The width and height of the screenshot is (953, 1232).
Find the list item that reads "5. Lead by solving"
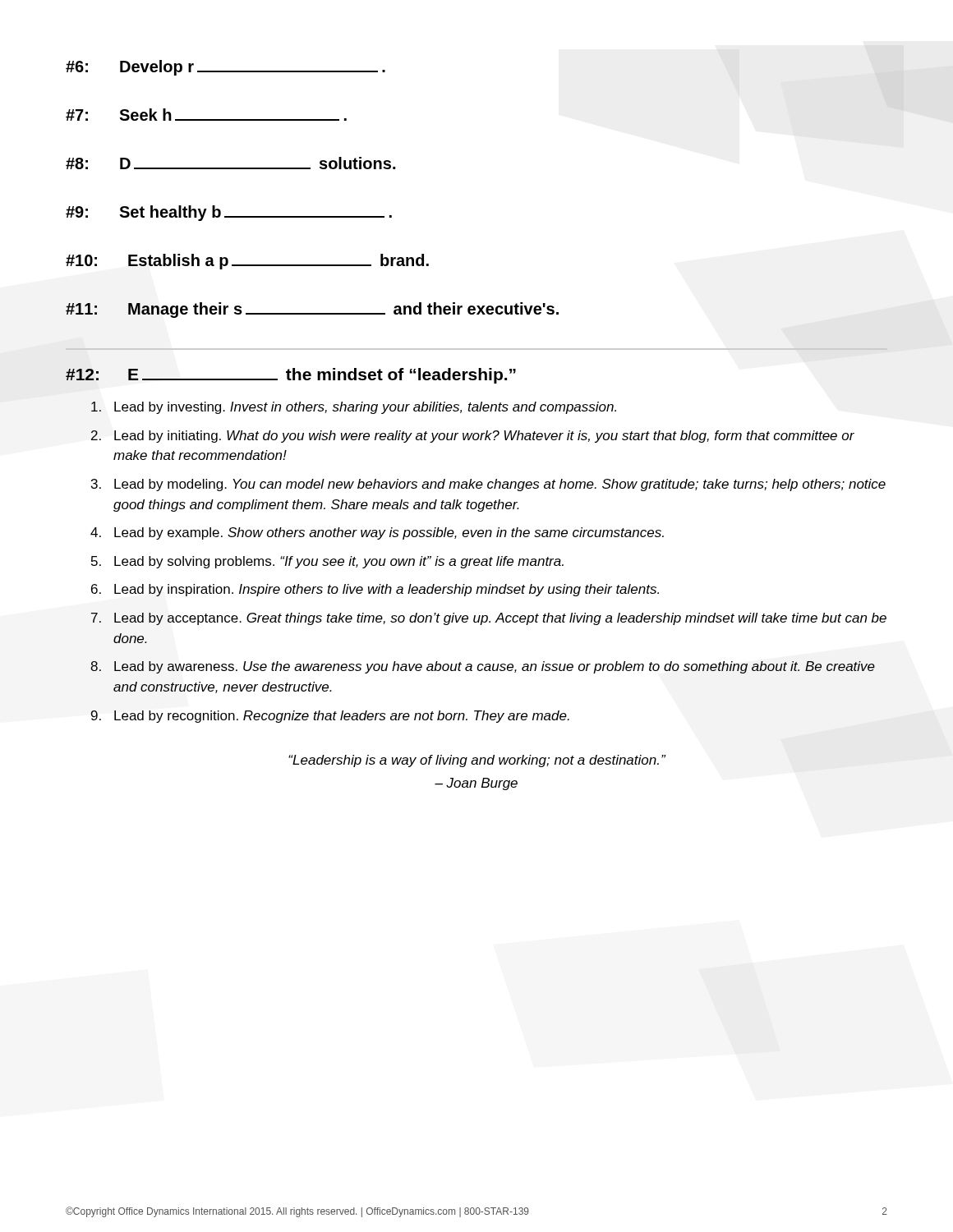(489, 562)
